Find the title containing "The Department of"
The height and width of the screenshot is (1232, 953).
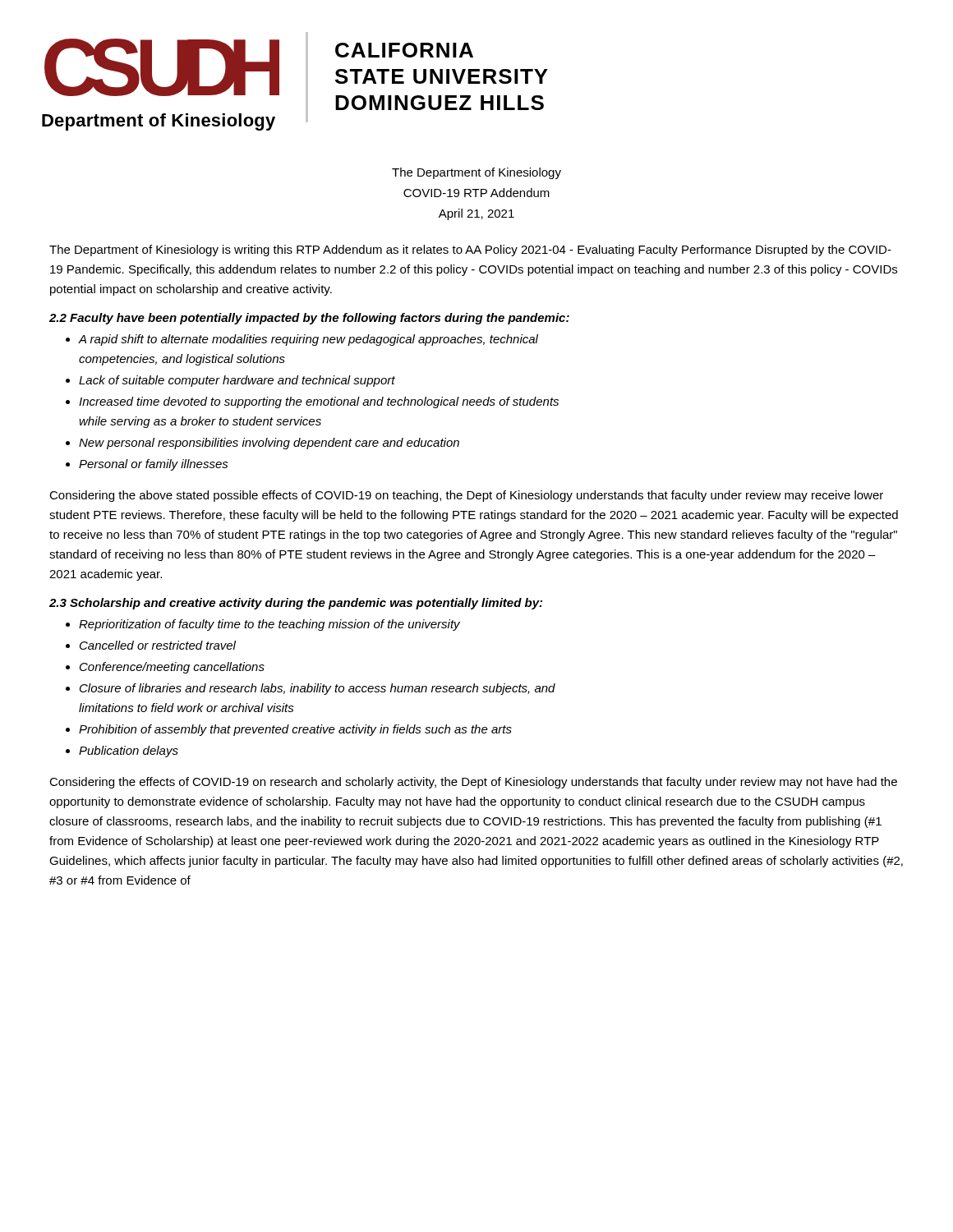[476, 192]
